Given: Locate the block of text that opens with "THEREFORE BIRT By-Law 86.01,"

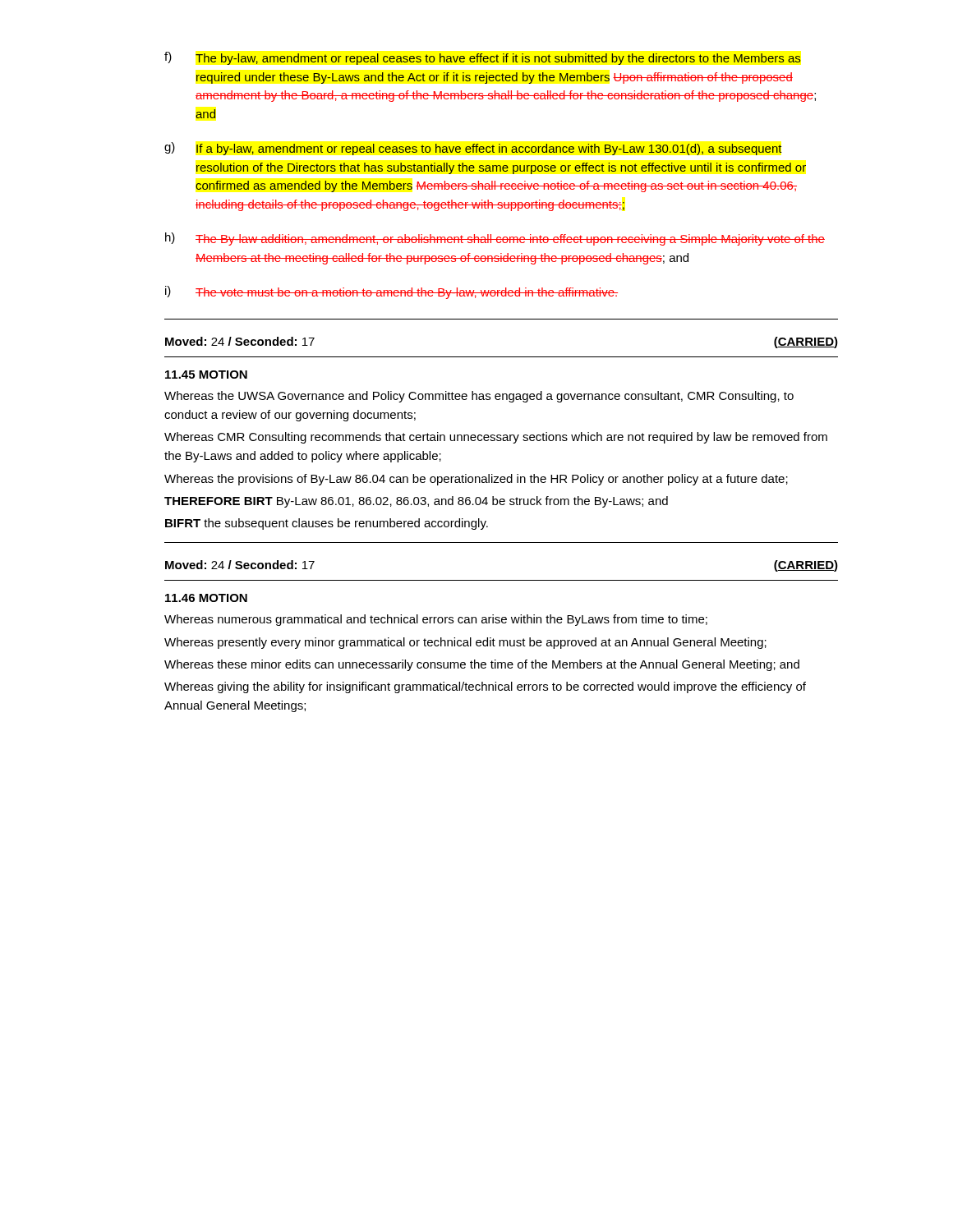Looking at the screenshot, I should tap(416, 500).
